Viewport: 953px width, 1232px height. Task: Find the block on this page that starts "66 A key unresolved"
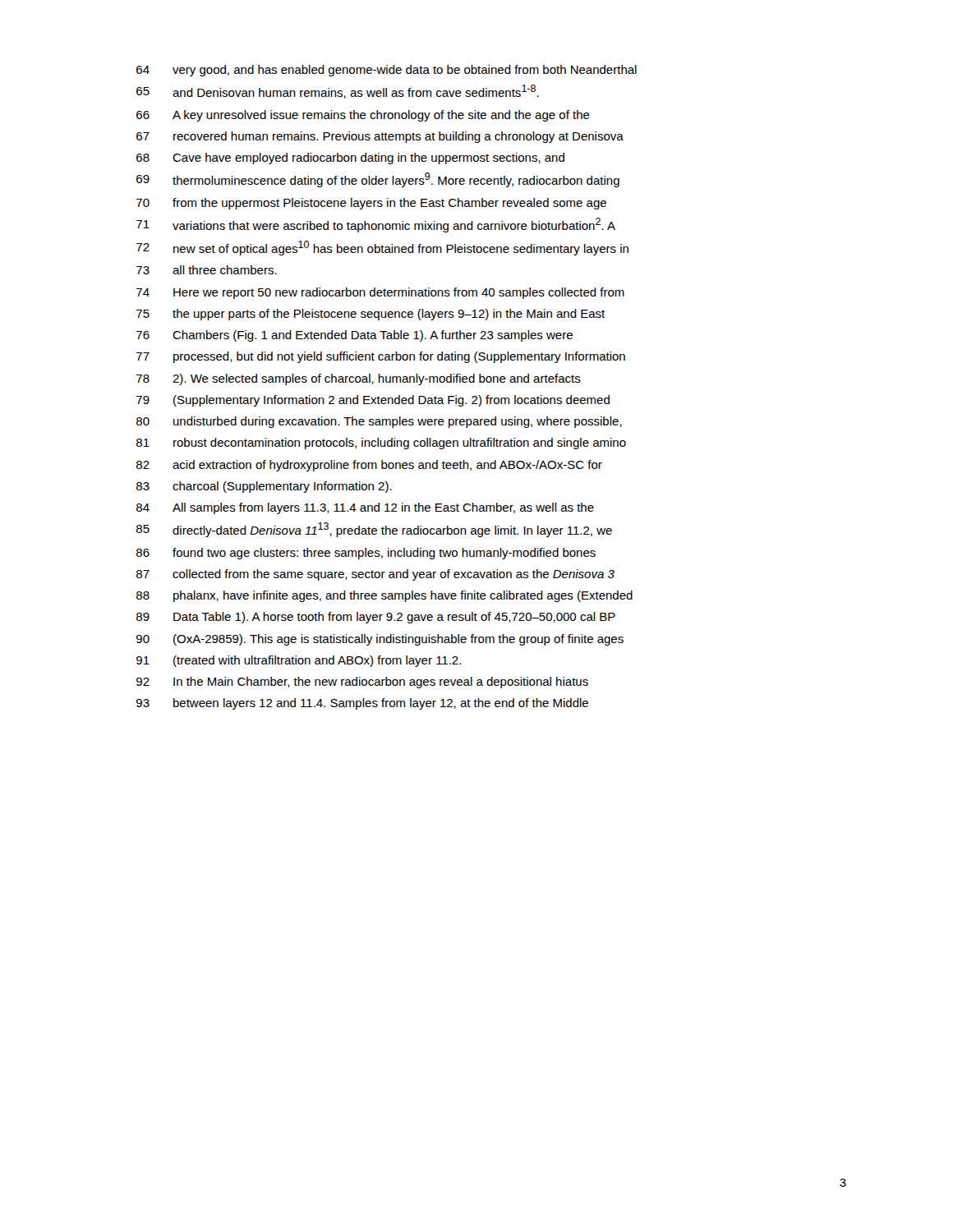(x=476, y=193)
